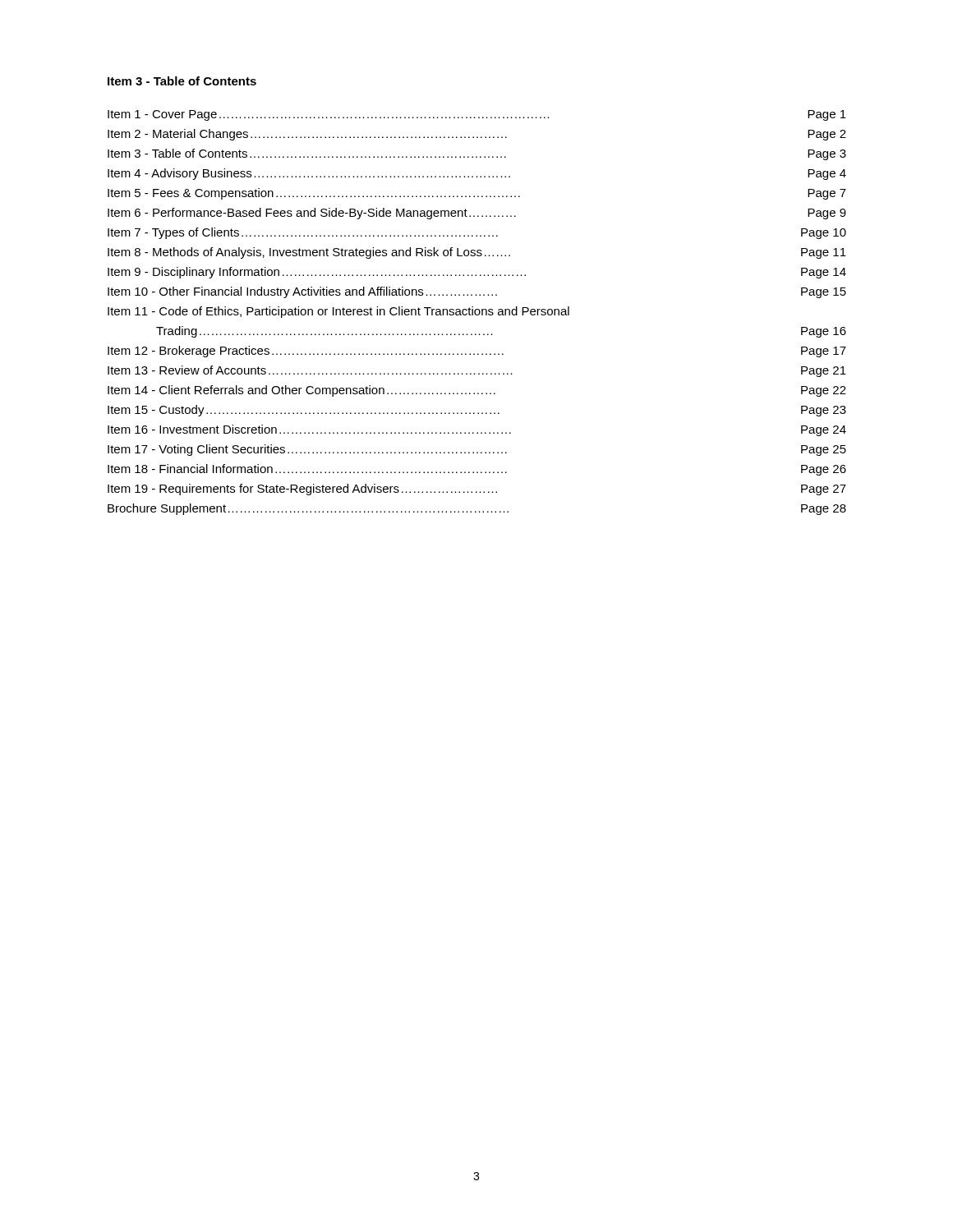Locate the block of text that opens with "Item 17 - Voting Client Securities………………………………………………Page"

476,449
